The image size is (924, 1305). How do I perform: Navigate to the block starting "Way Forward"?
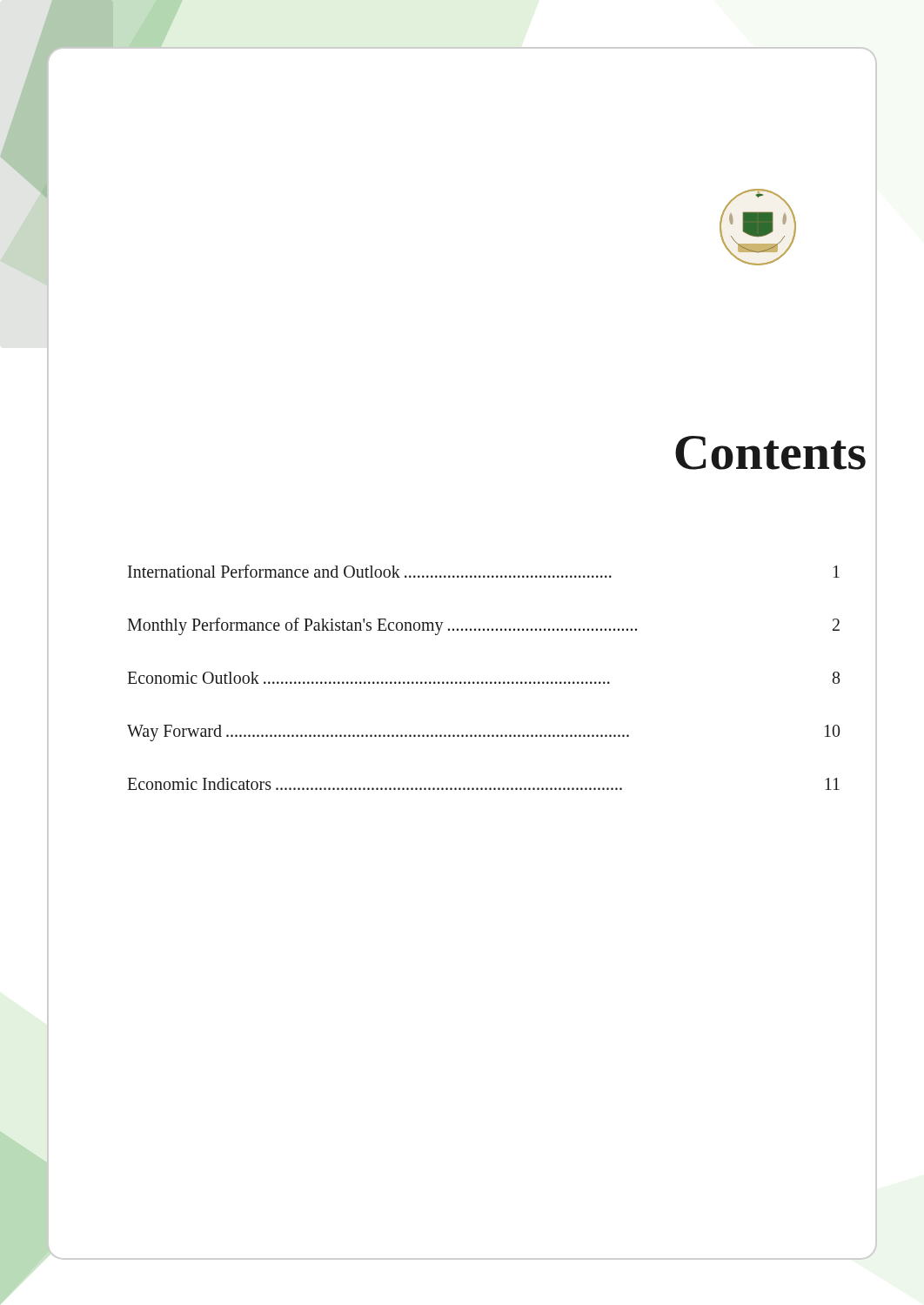tap(484, 731)
